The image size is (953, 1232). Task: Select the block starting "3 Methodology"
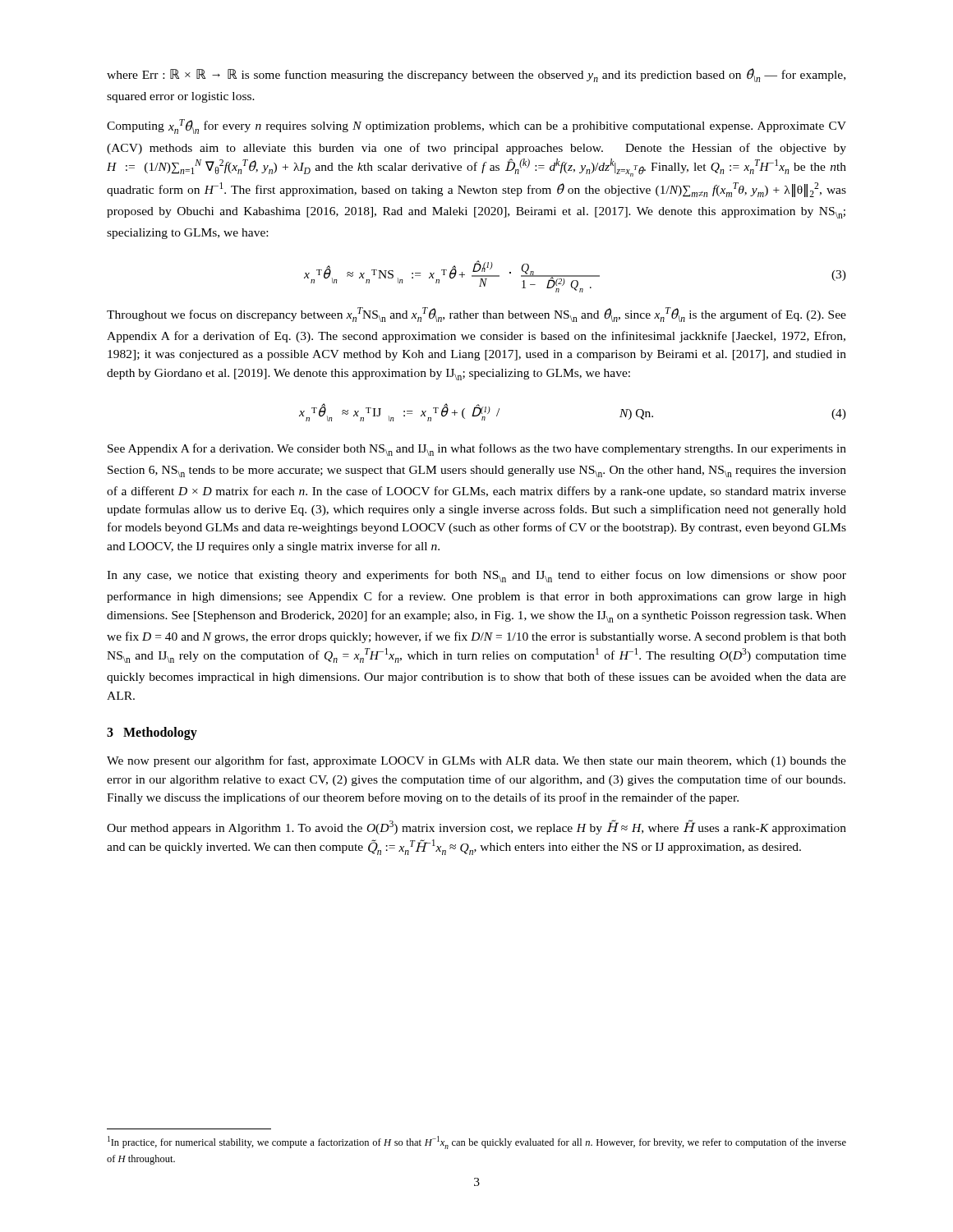(152, 733)
